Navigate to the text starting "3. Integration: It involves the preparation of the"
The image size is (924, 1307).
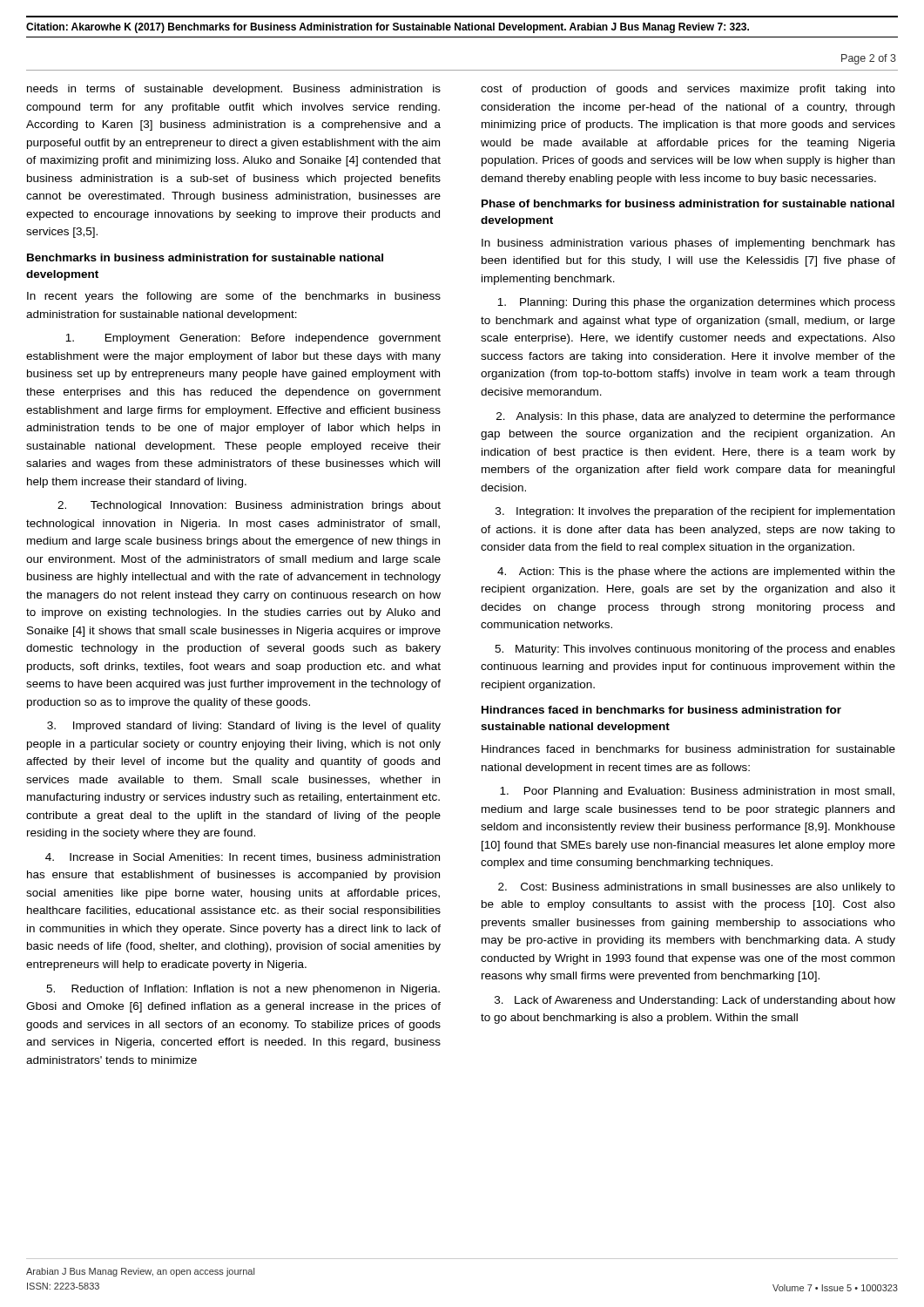688,530
